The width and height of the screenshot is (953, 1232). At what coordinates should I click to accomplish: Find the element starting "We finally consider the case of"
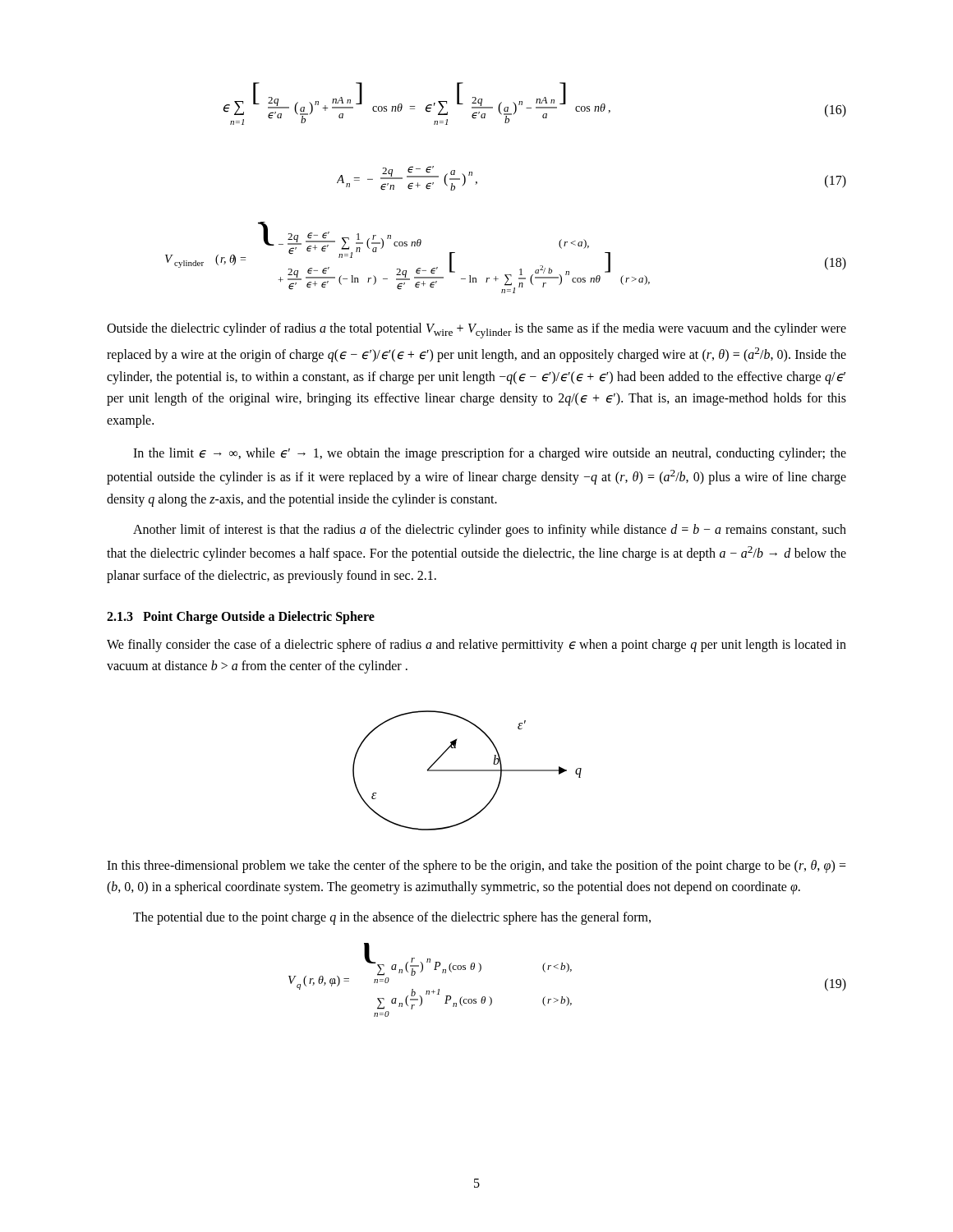tap(476, 656)
